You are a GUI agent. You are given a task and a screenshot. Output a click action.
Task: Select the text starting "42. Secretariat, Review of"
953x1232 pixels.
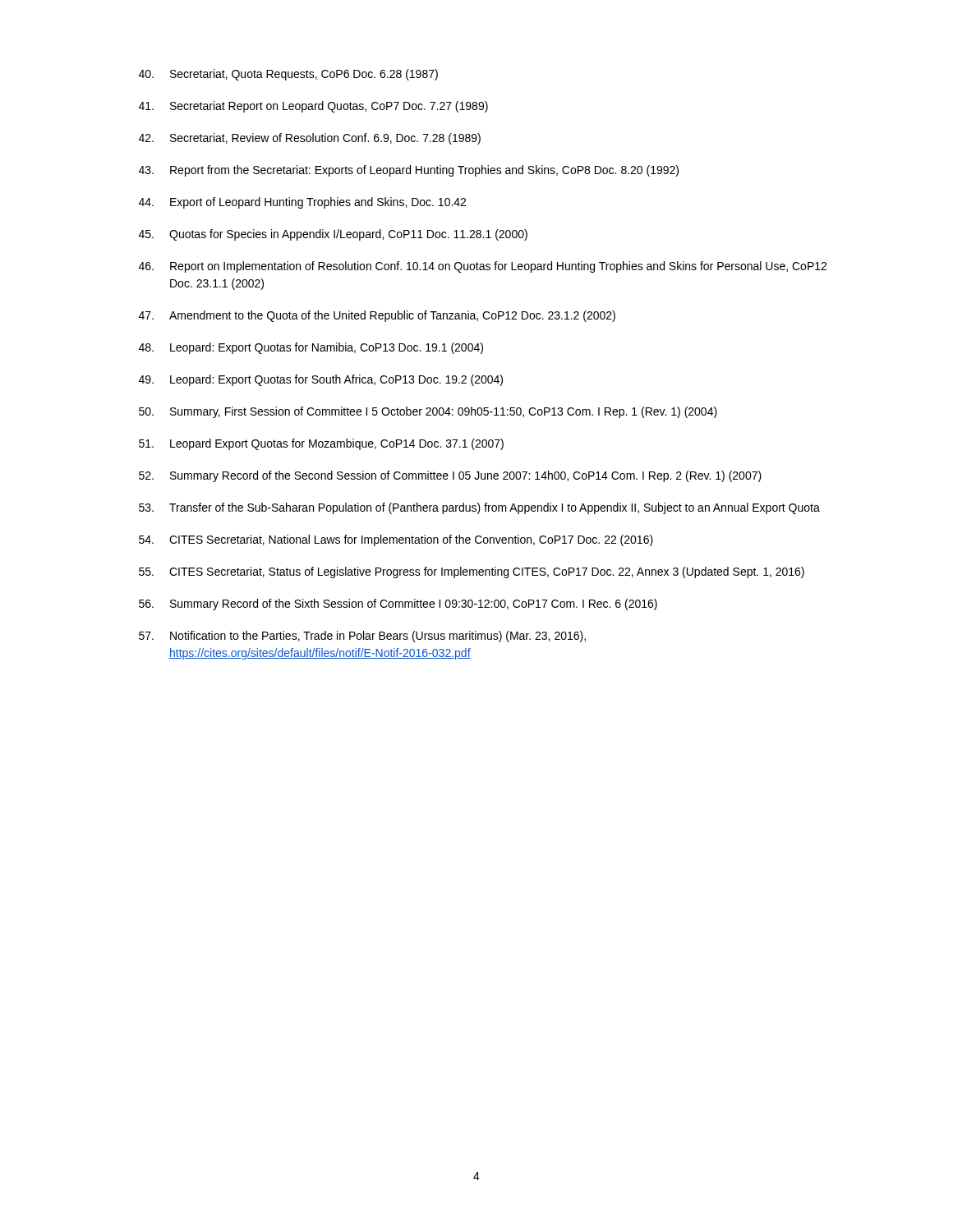(476, 138)
